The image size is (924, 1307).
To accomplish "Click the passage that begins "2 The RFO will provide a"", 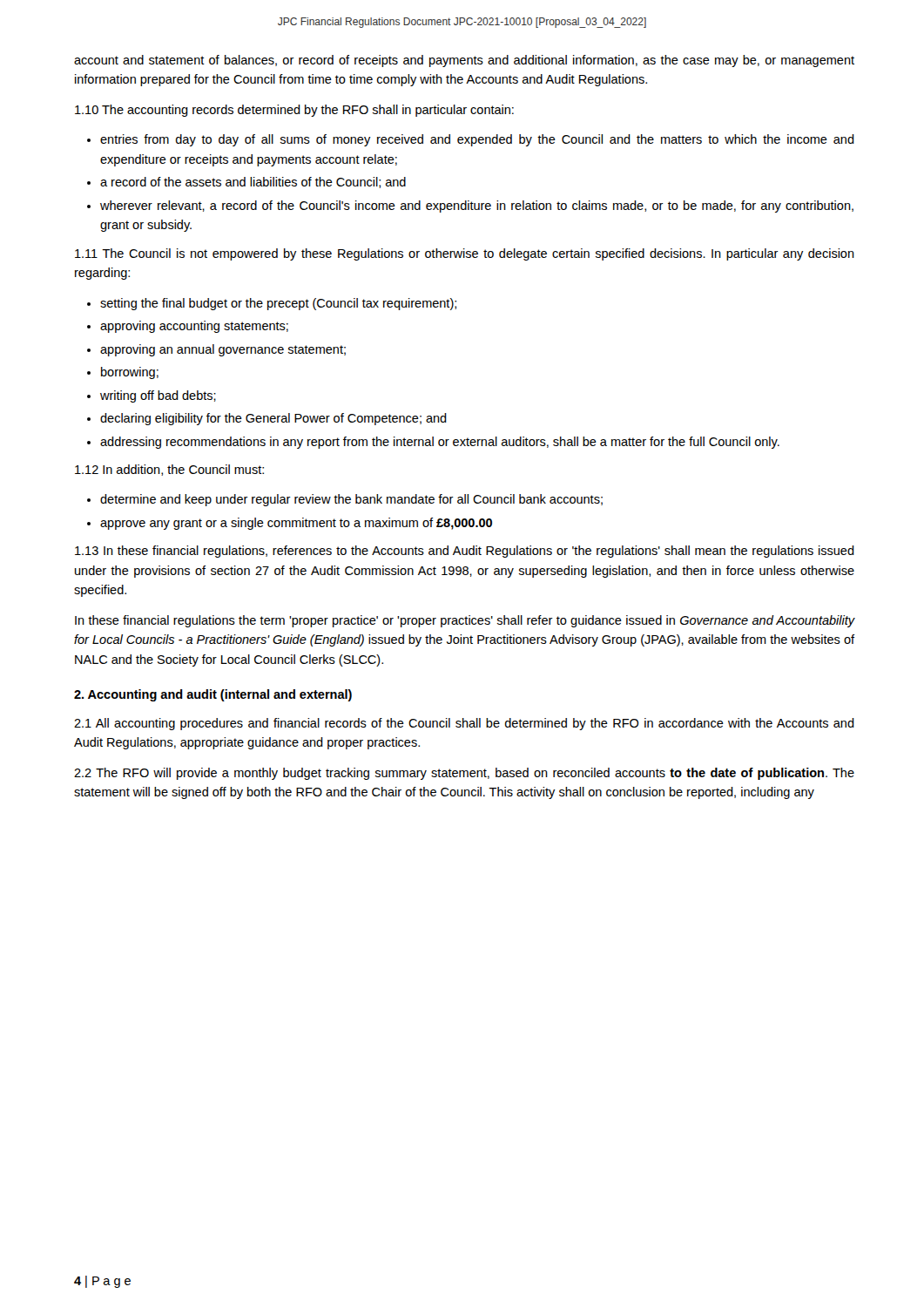I will pos(464,782).
